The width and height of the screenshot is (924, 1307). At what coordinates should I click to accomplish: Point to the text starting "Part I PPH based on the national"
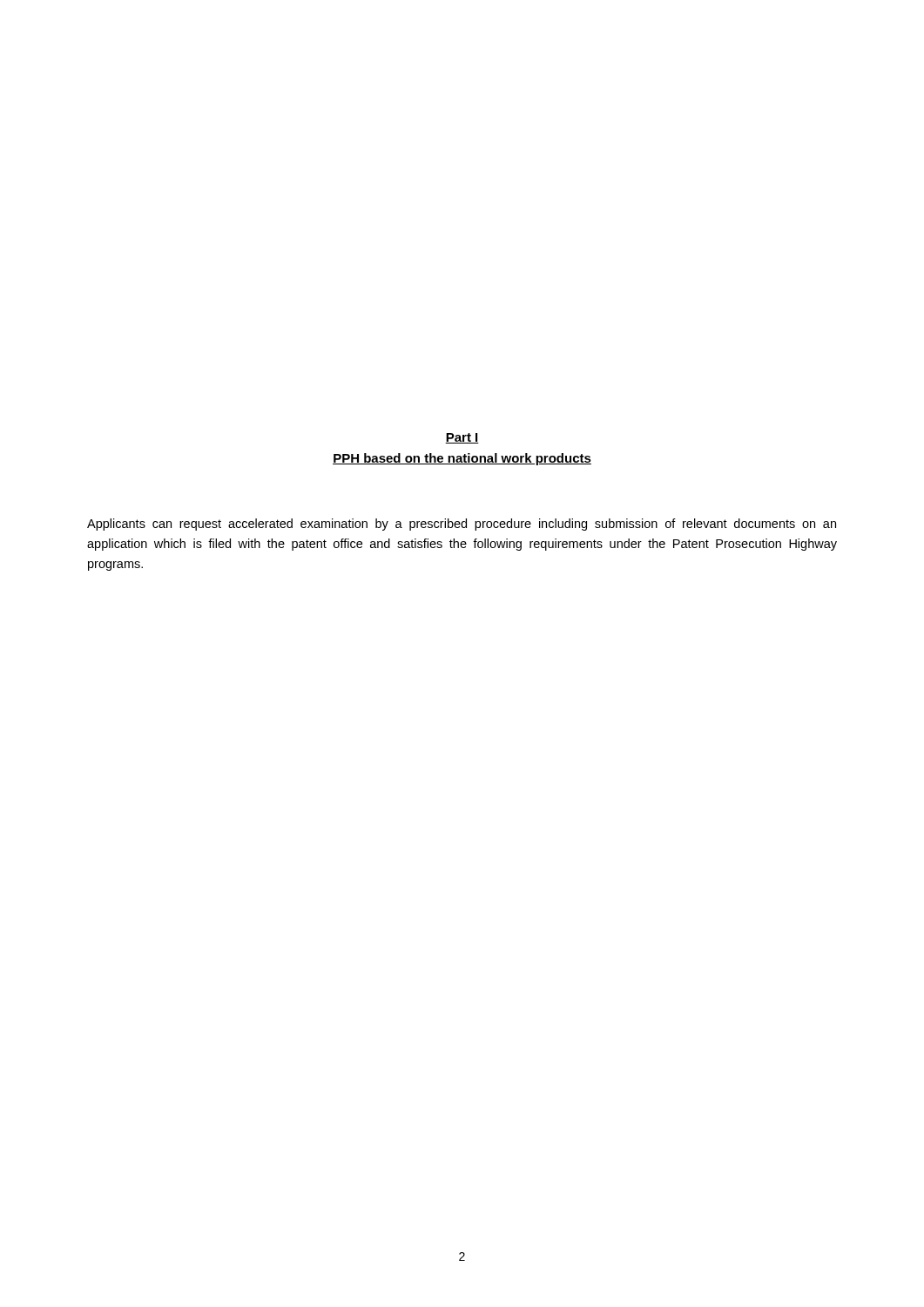click(x=462, y=447)
